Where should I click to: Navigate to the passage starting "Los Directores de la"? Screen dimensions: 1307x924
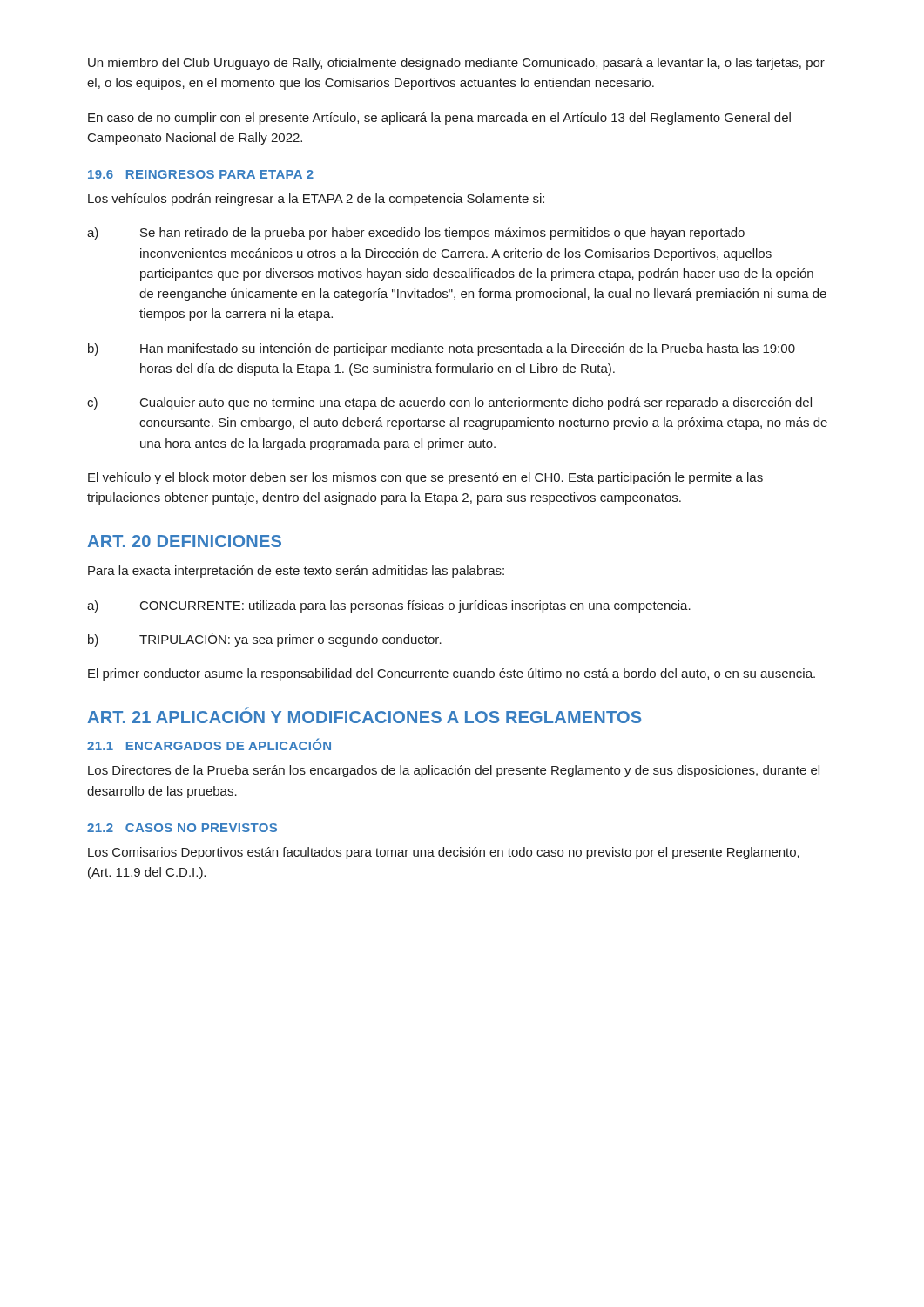coord(454,780)
